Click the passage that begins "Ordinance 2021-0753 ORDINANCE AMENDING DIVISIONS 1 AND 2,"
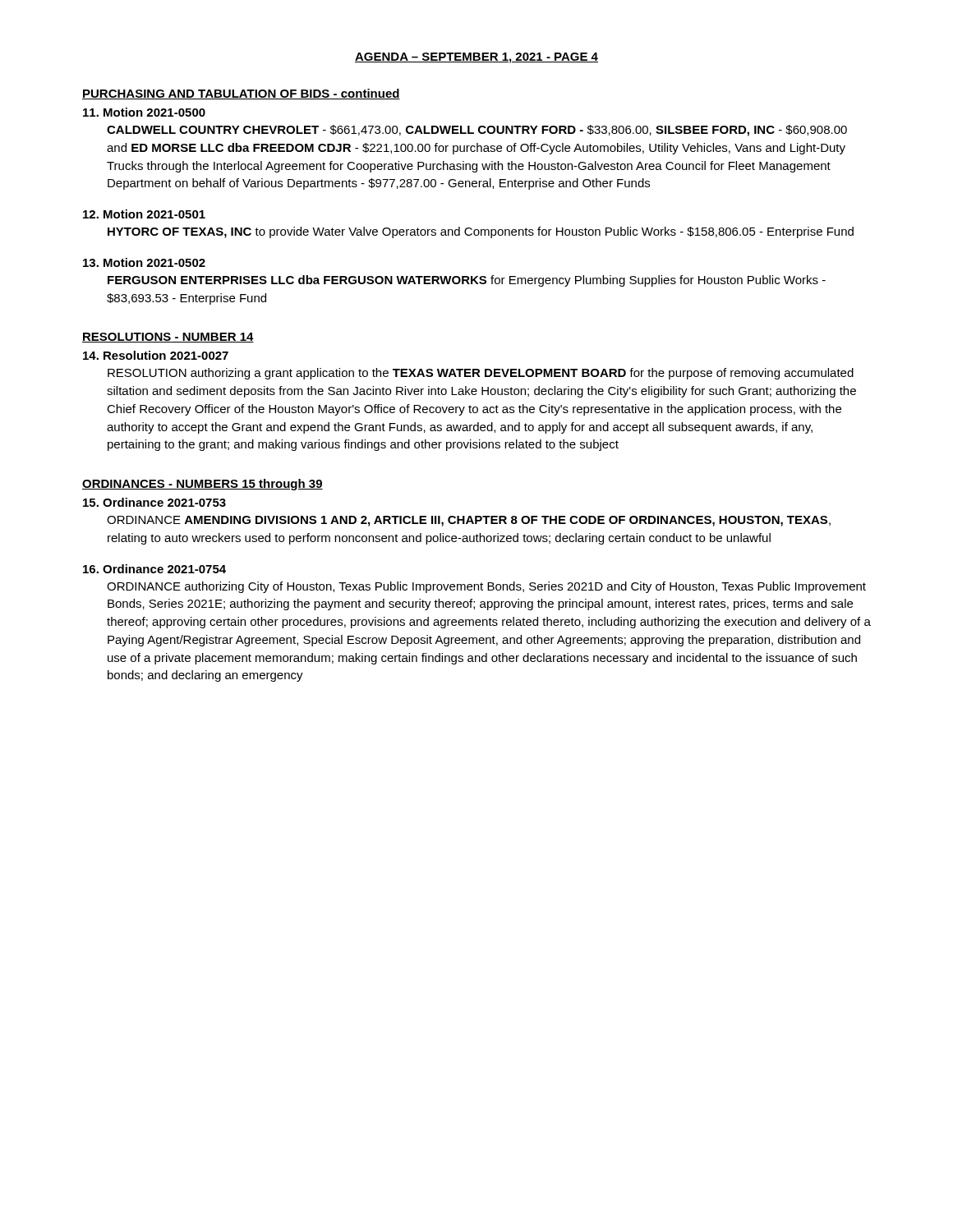953x1232 pixels. point(476,521)
